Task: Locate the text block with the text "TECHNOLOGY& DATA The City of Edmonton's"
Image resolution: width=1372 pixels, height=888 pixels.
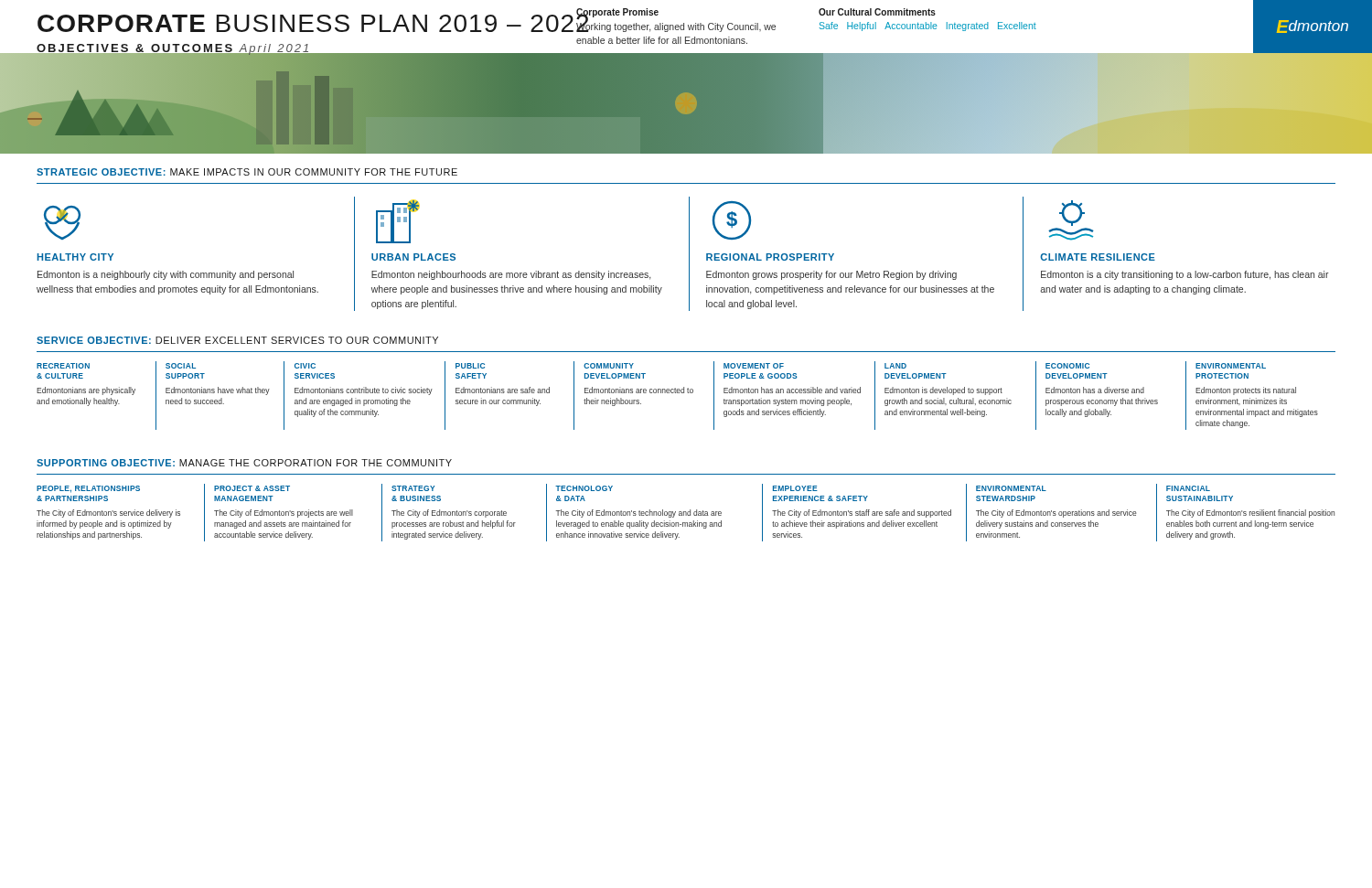Action: pos(653,512)
